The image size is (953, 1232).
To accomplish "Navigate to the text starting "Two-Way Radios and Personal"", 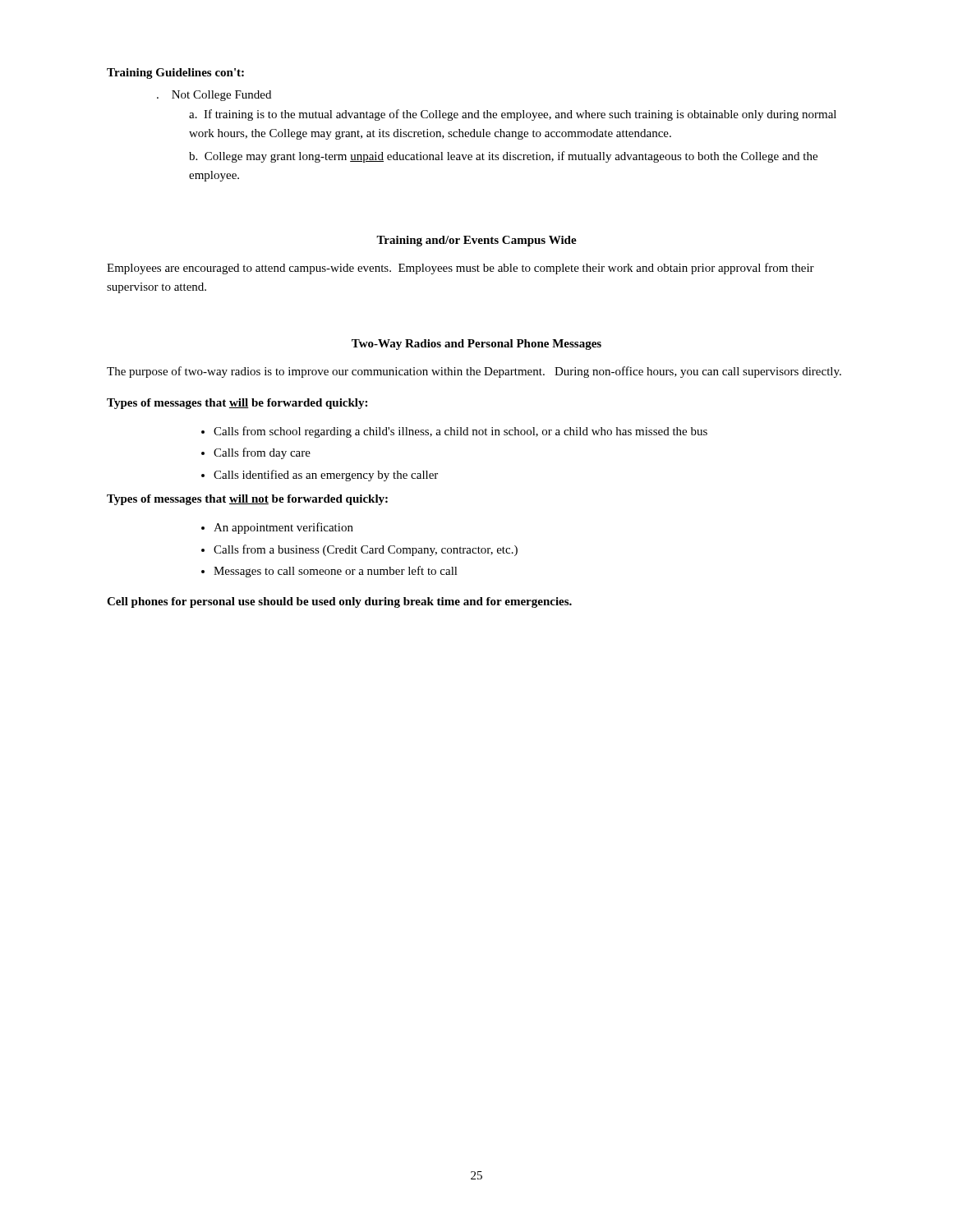I will 476,343.
